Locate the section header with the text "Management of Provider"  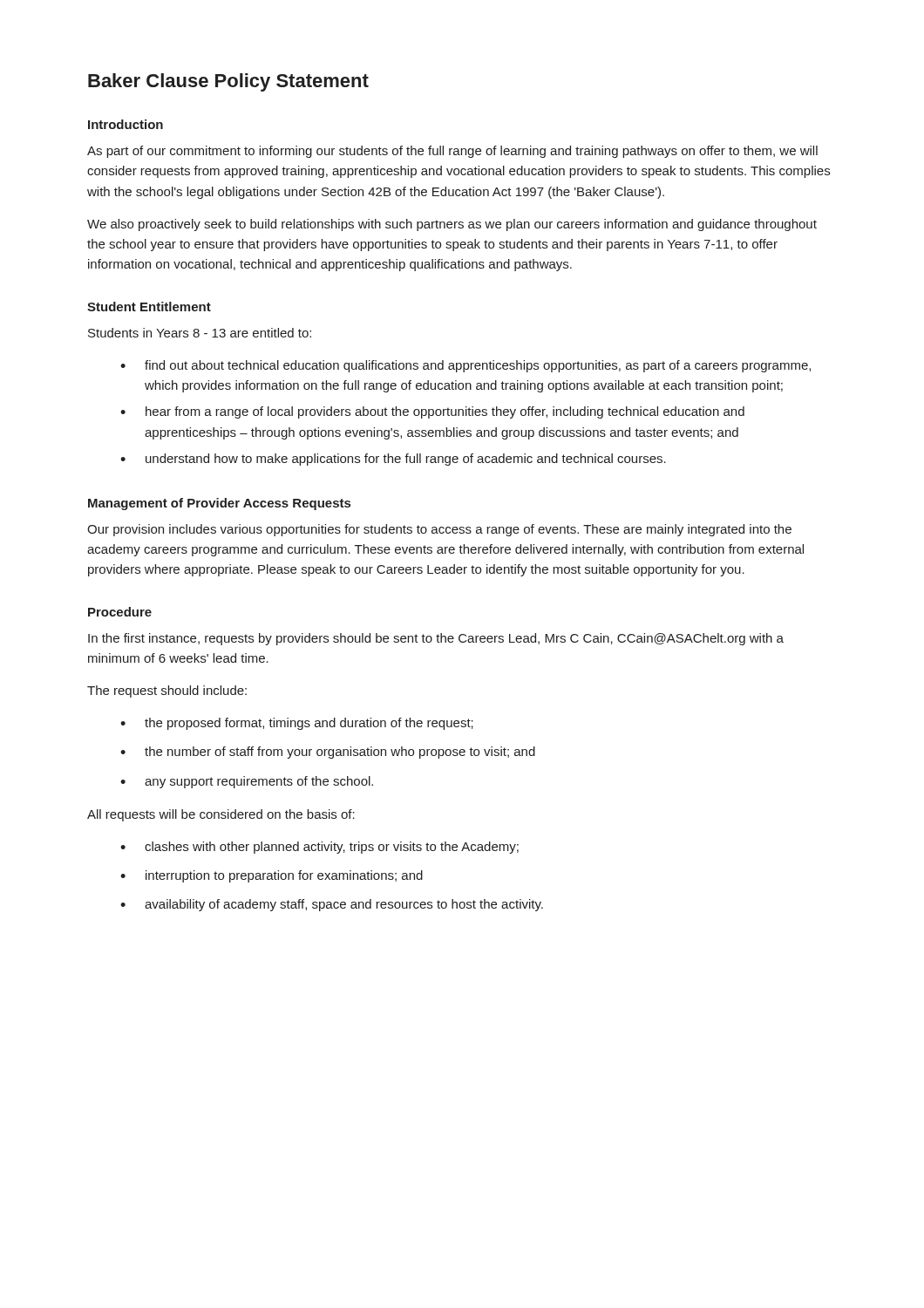click(219, 503)
